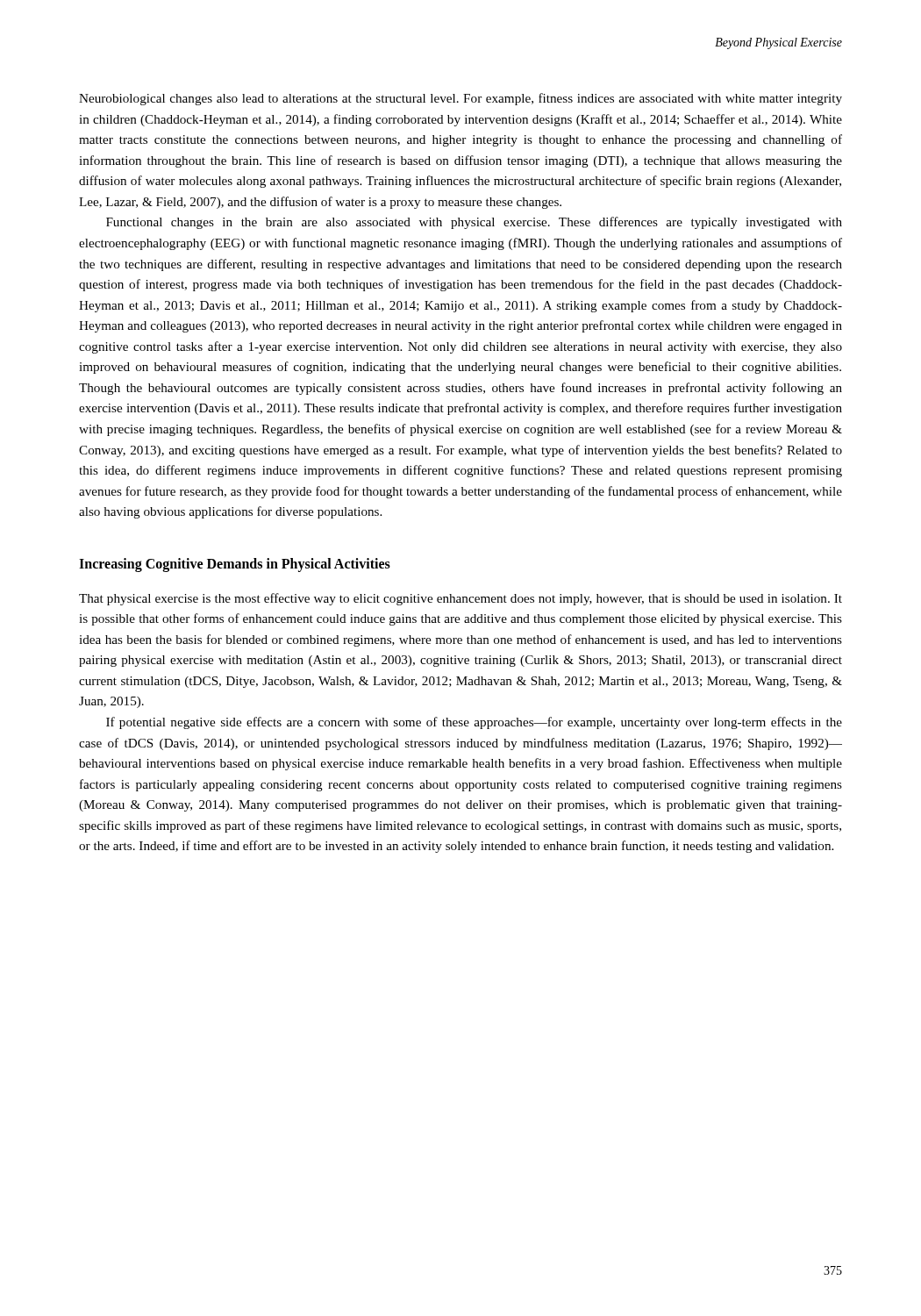Find the element starting "Increasing Cognitive Demands in"
The height and width of the screenshot is (1316, 921).
[x=235, y=564]
